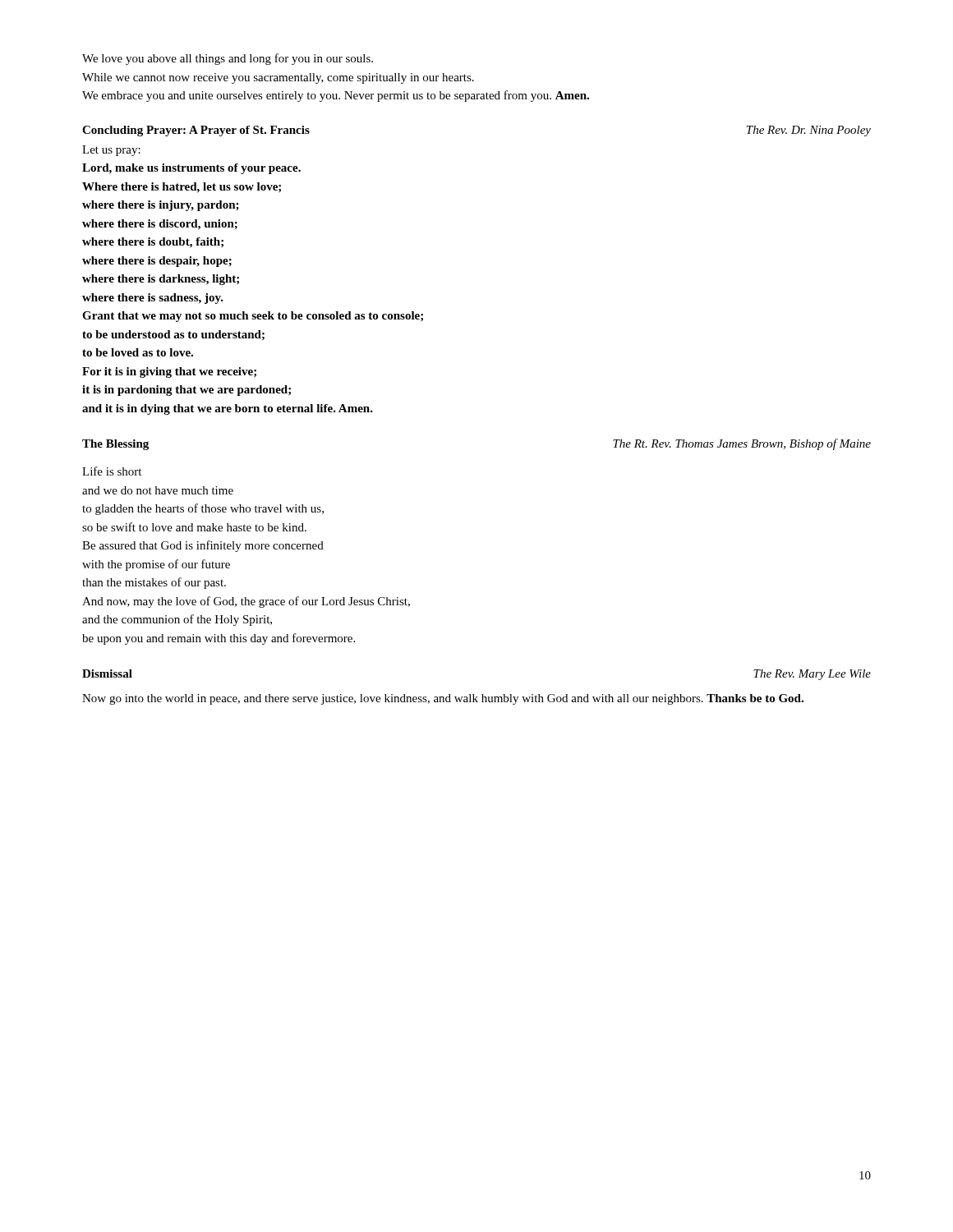953x1232 pixels.
Task: Find the text block that reads "The Rt. Rev. Thomas James"
Action: click(x=742, y=444)
